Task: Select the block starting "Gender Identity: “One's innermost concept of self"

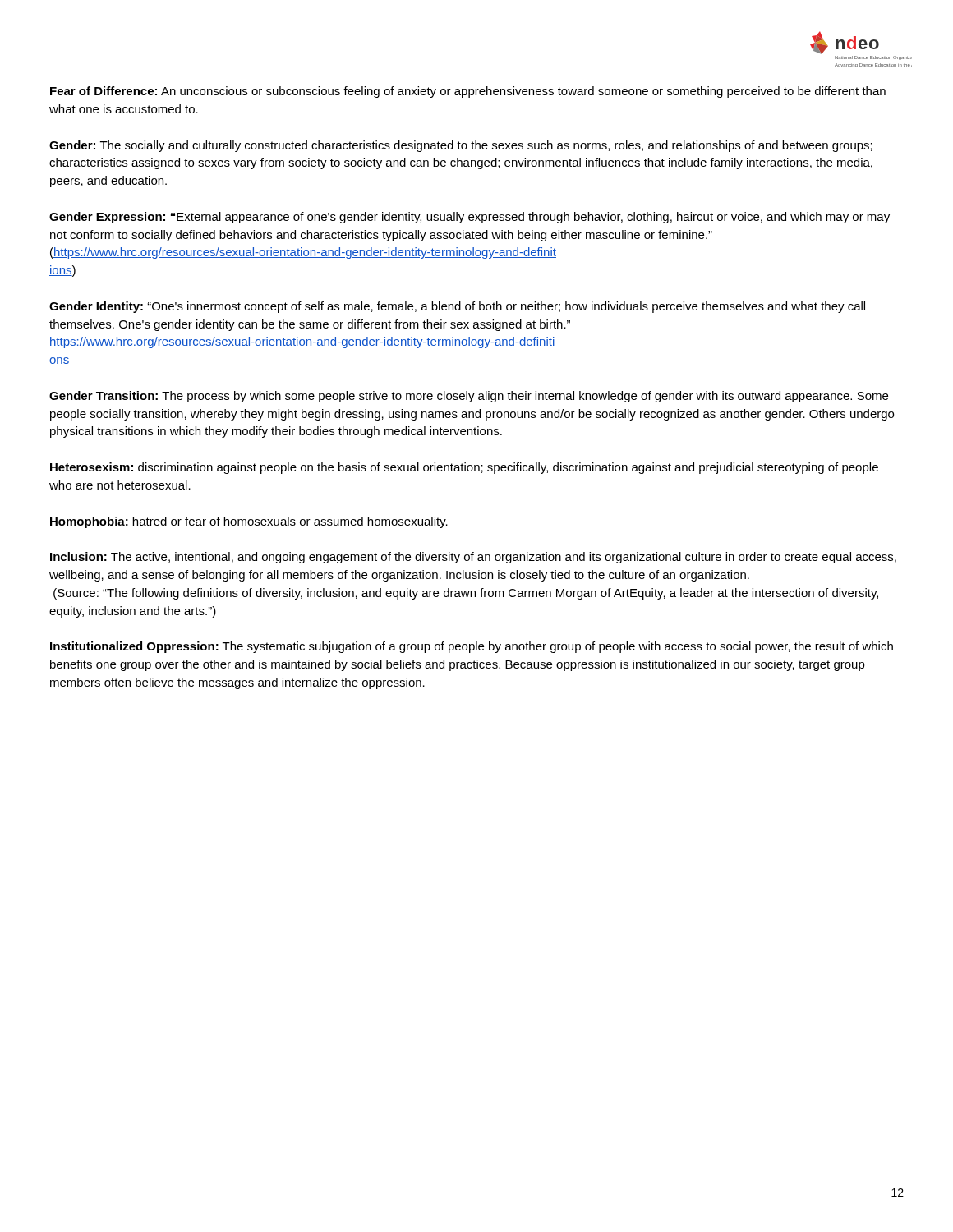Action: point(476,333)
